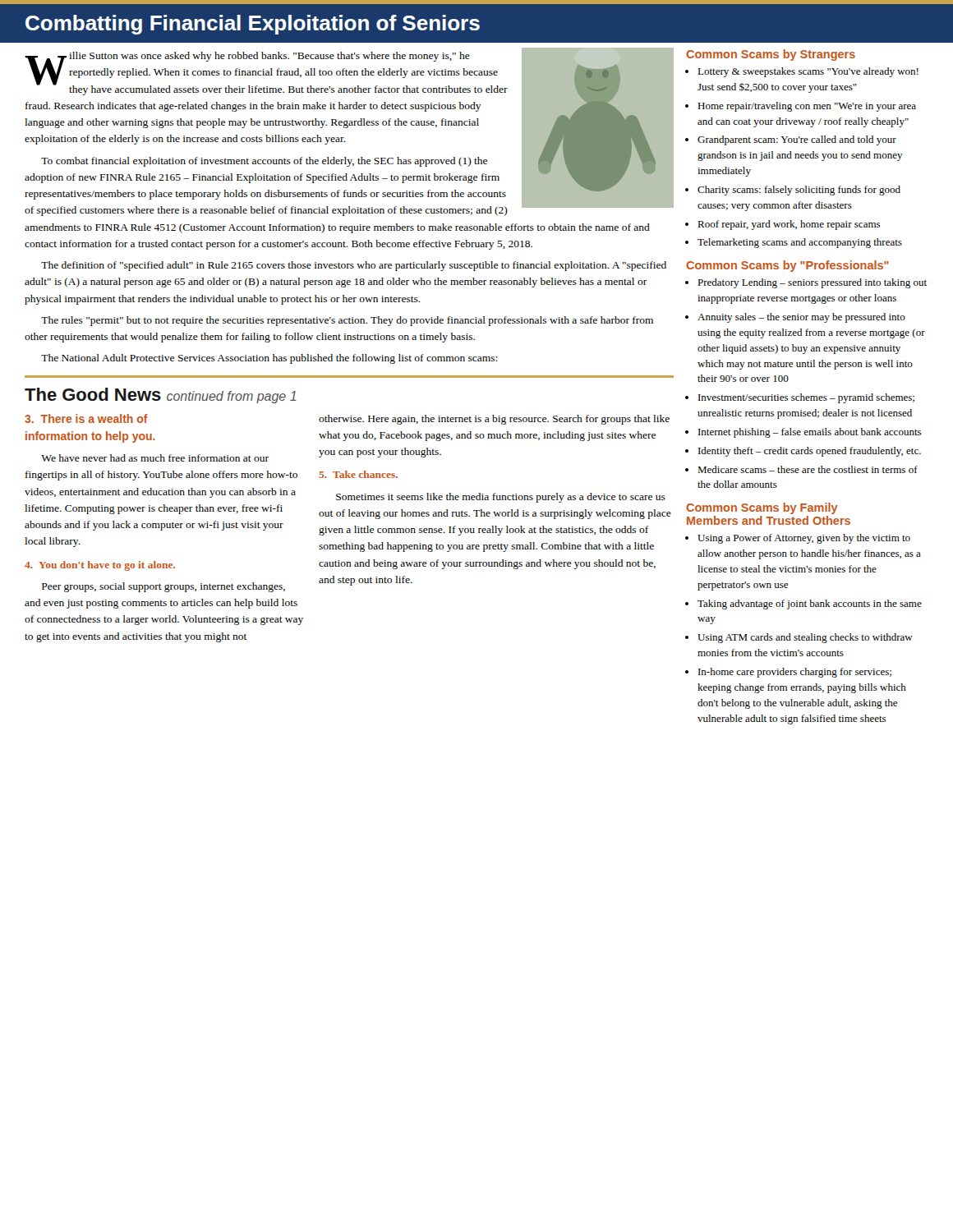The width and height of the screenshot is (953, 1232).
Task: Locate the block starting "Grandparent scam: You're called"
Action: tap(800, 155)
